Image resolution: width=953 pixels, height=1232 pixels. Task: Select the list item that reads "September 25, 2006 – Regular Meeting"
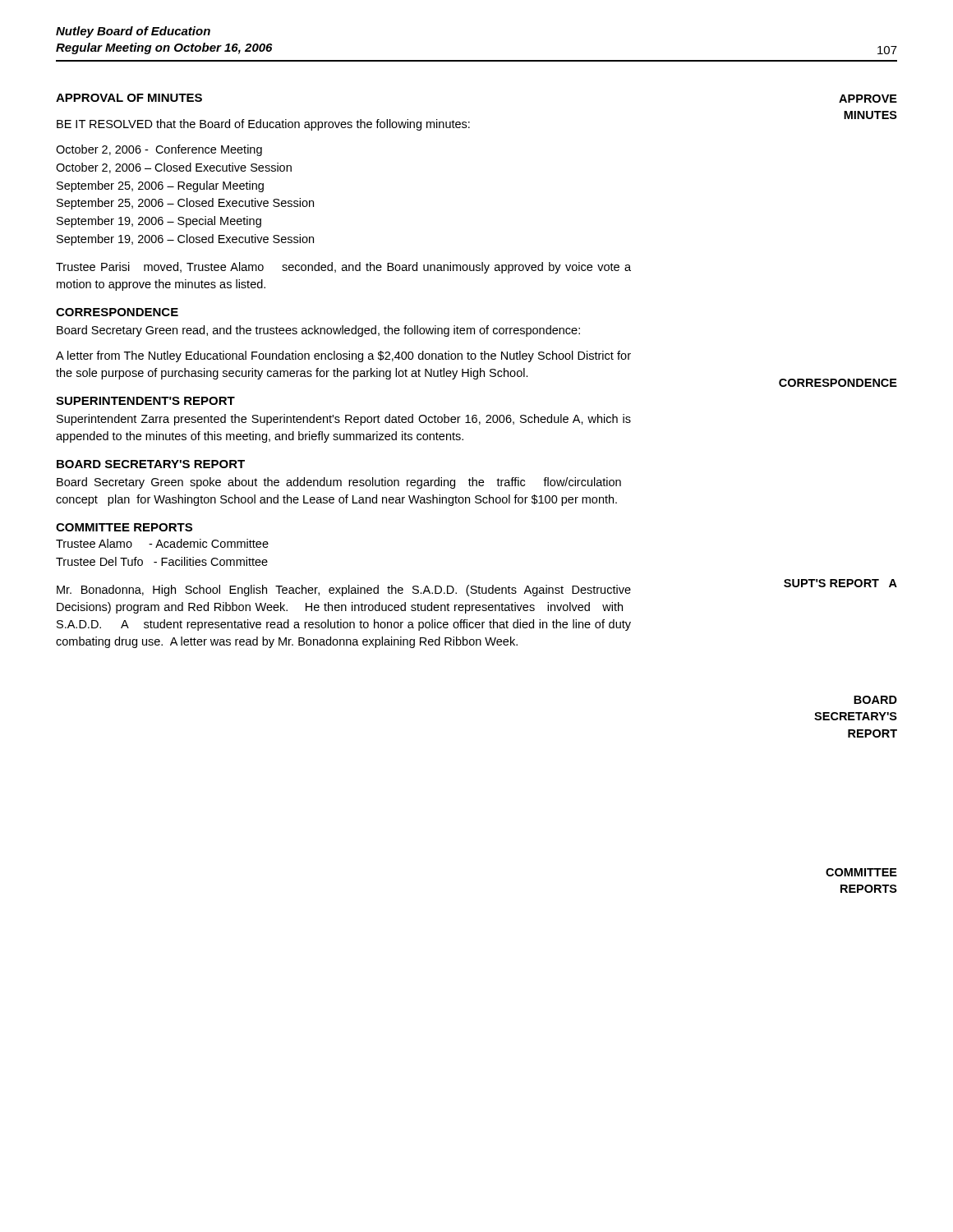[160, 185]
